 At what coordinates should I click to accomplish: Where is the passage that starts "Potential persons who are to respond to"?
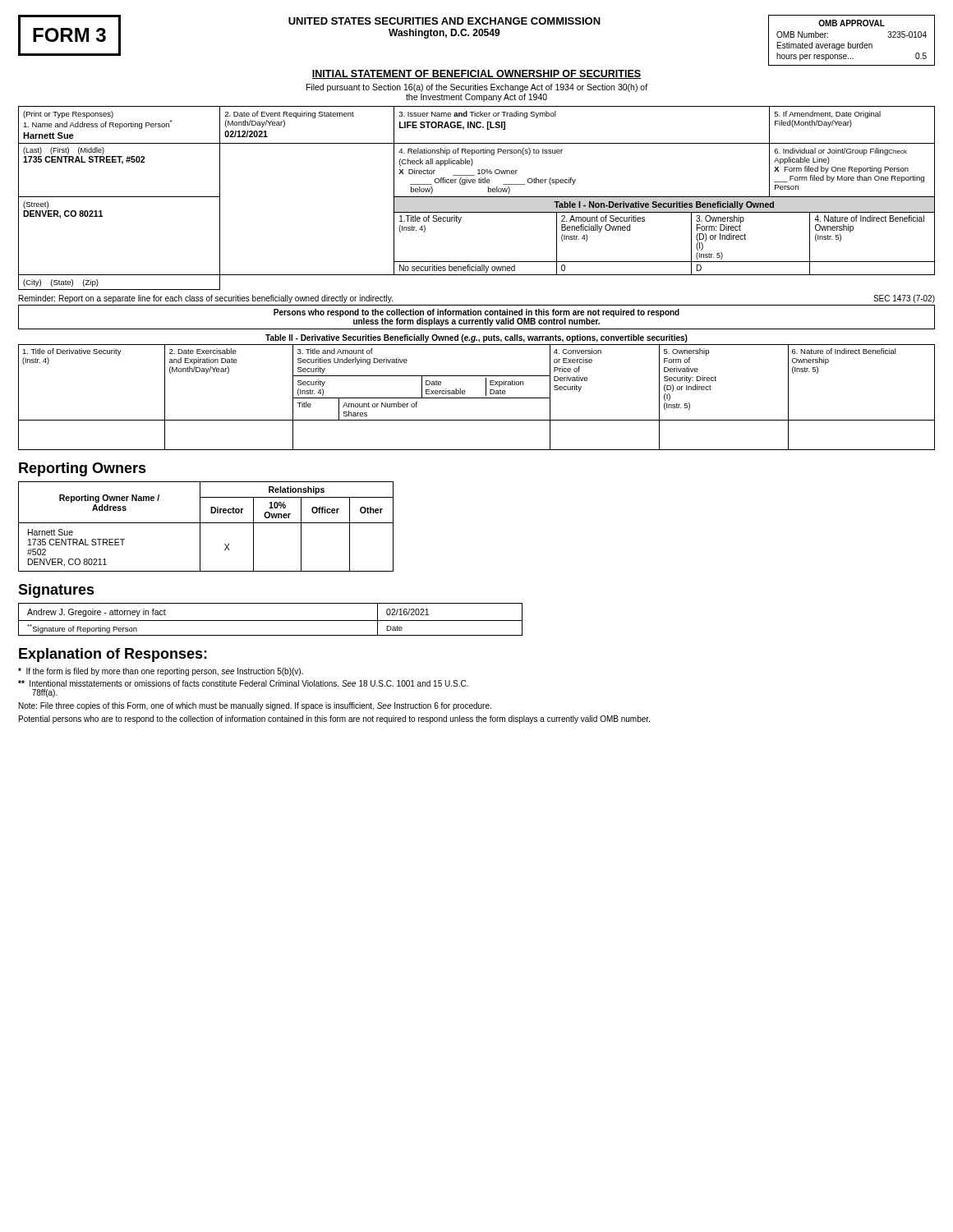[334, 719]
